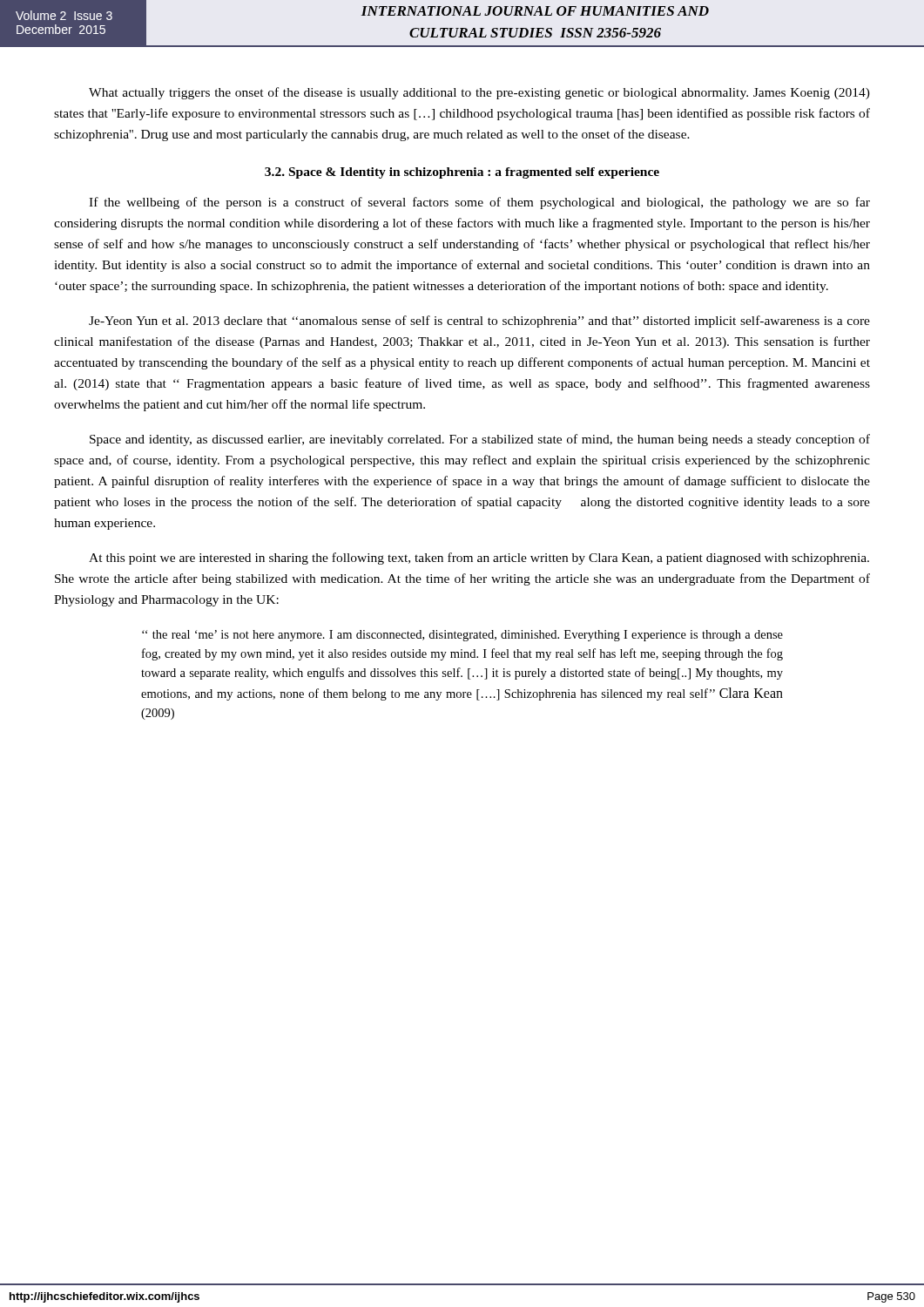Locate the section header that opens with "3.2. Space & Identity in schizophrenia :"
The height and width of the screenshot is (1307, 924).
tap(462, 171)
